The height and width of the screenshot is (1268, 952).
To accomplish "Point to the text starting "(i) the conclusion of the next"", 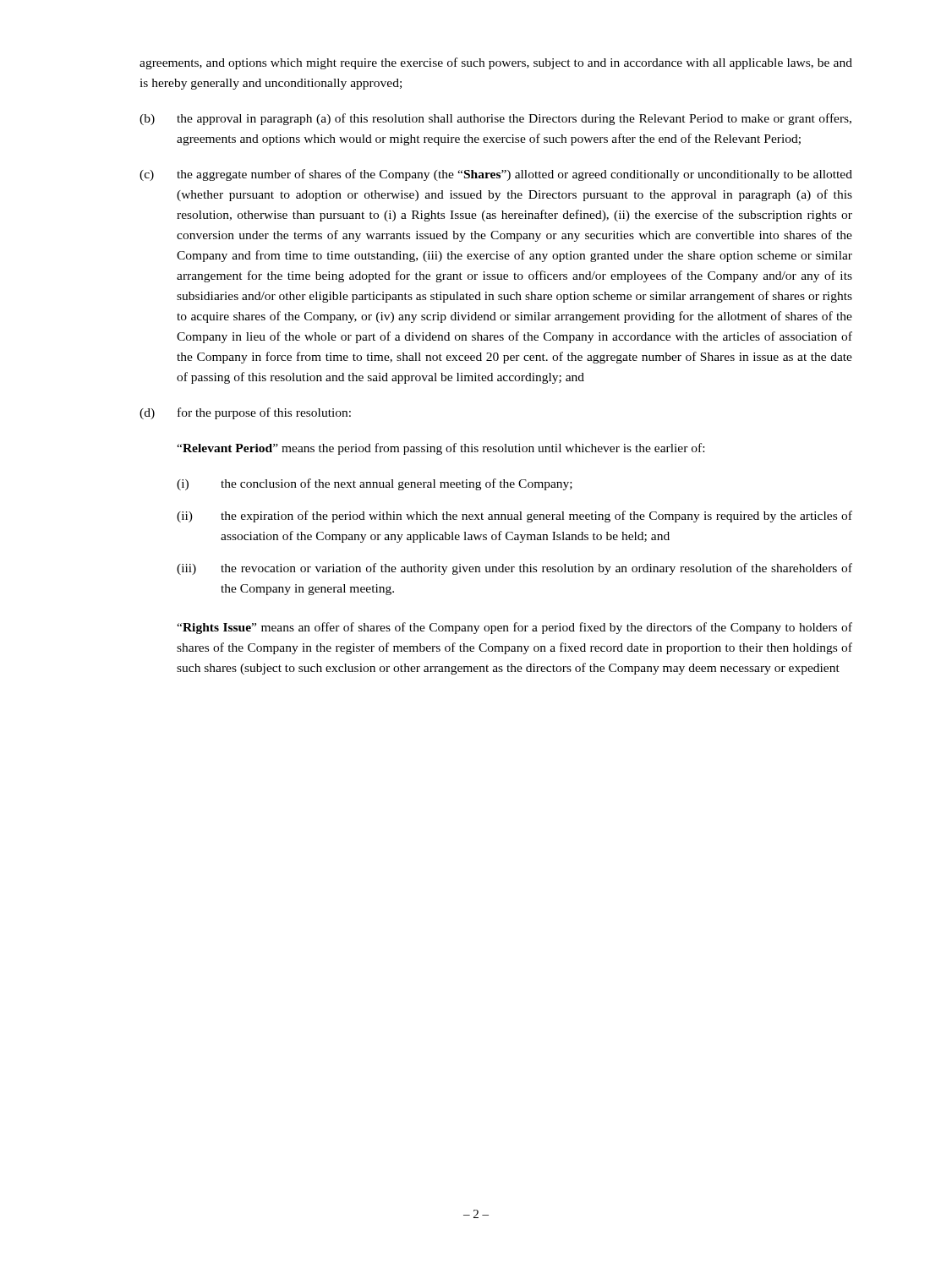I will (x=514, y=484).
